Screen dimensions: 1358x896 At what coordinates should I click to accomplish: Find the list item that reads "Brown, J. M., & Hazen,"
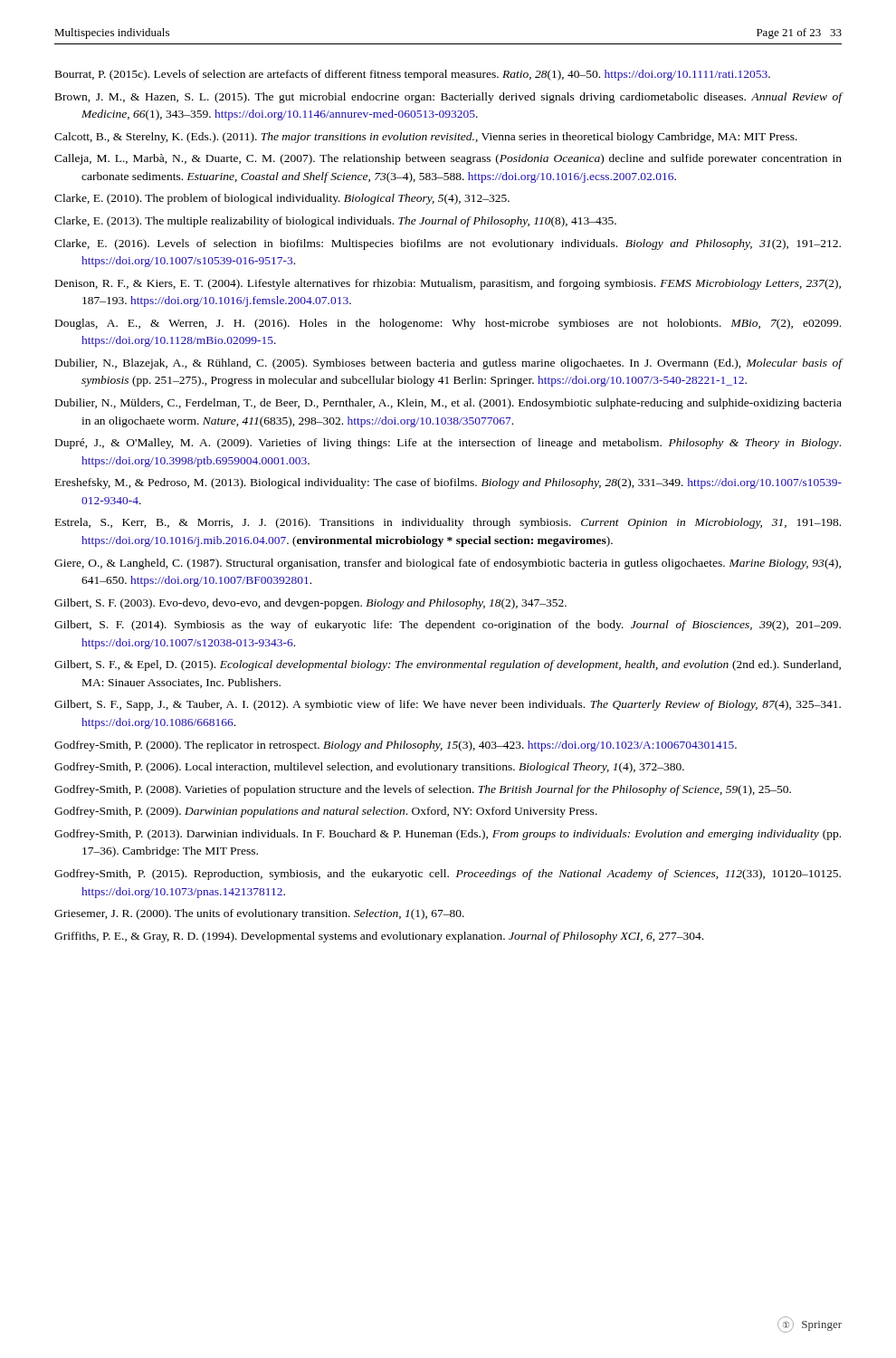click(x=448, y=105)
